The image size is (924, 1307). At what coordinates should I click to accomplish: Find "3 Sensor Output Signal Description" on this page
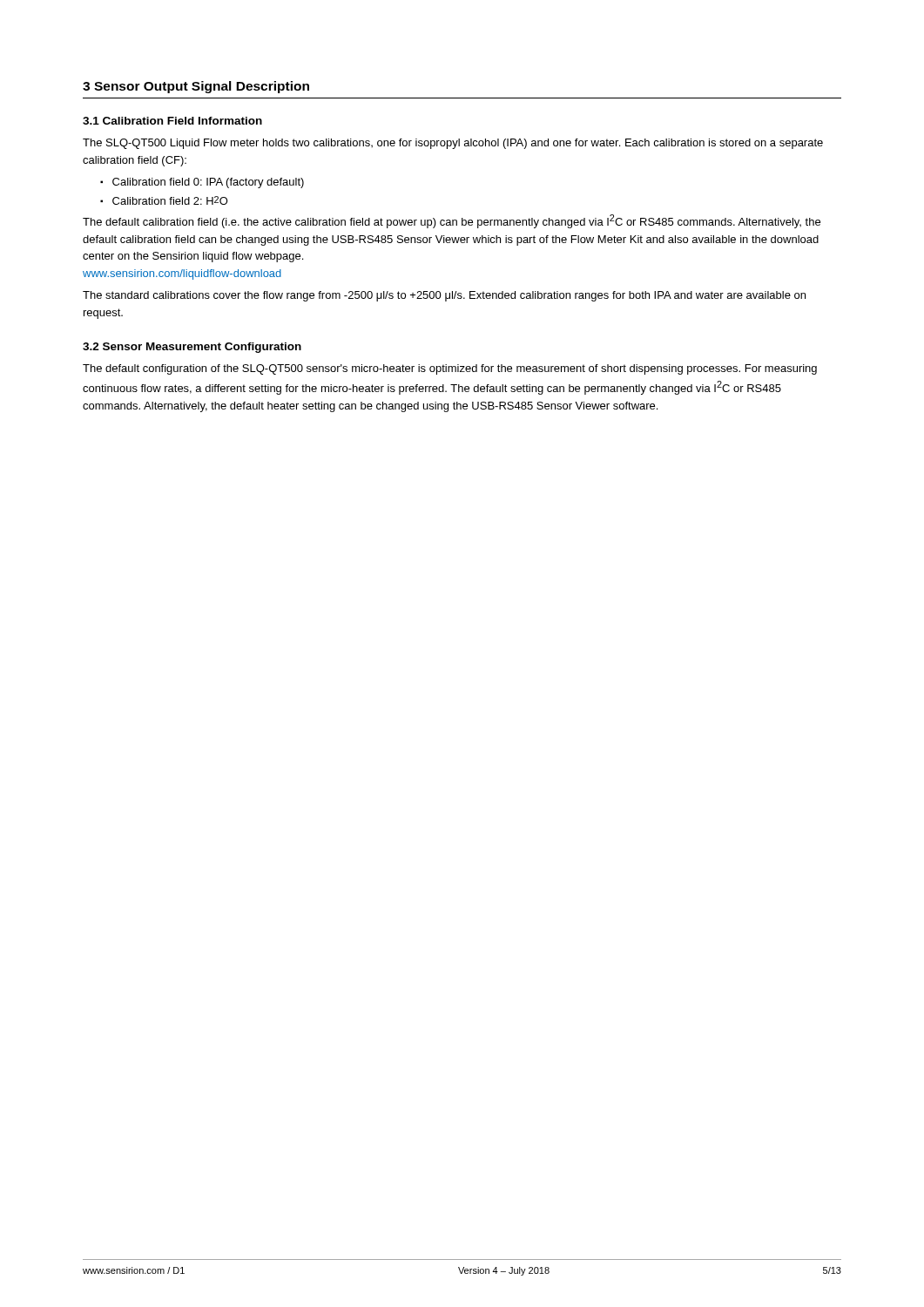coord(462,88)
